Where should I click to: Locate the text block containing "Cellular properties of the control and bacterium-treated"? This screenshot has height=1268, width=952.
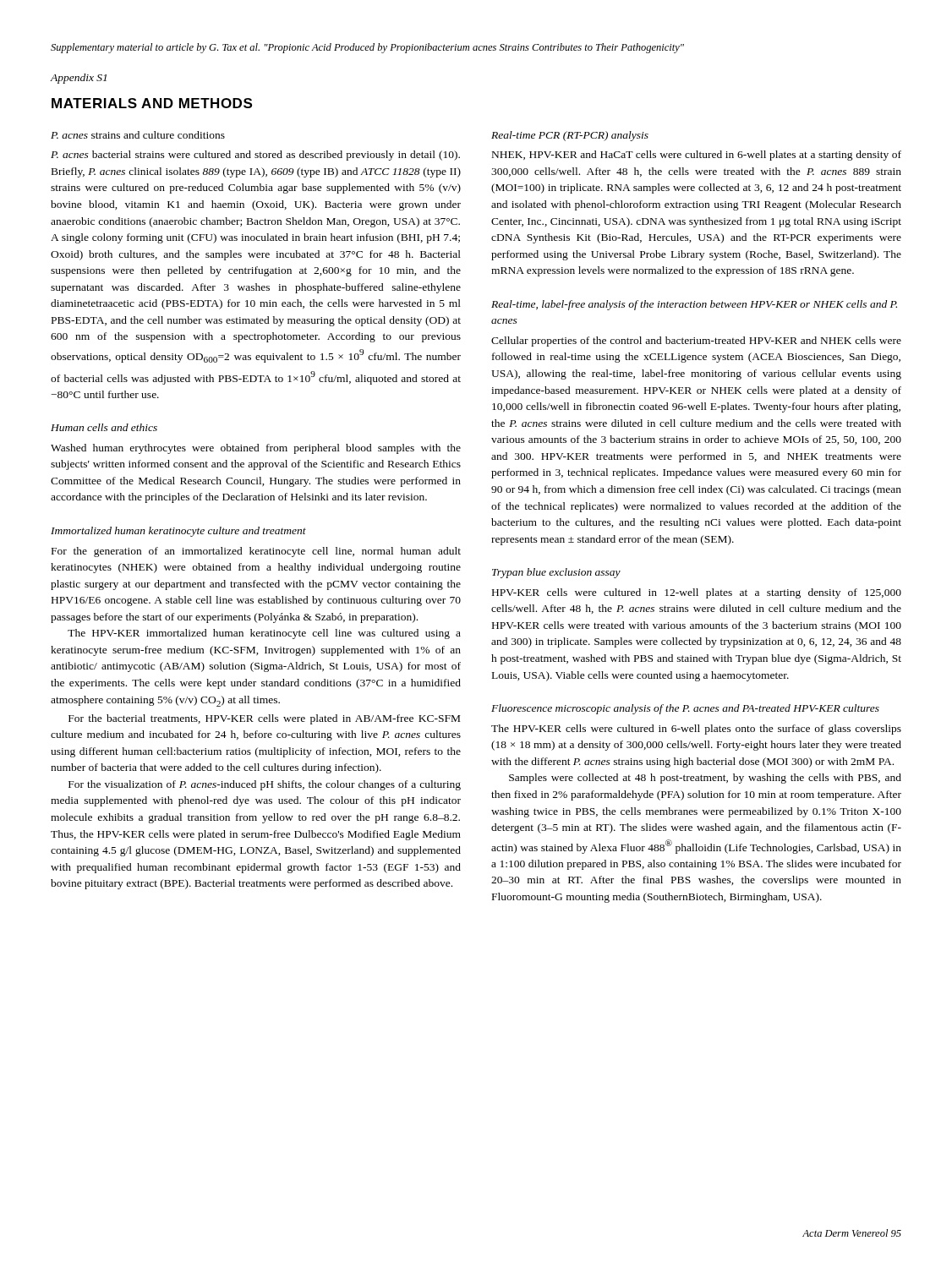click(696, 439)
